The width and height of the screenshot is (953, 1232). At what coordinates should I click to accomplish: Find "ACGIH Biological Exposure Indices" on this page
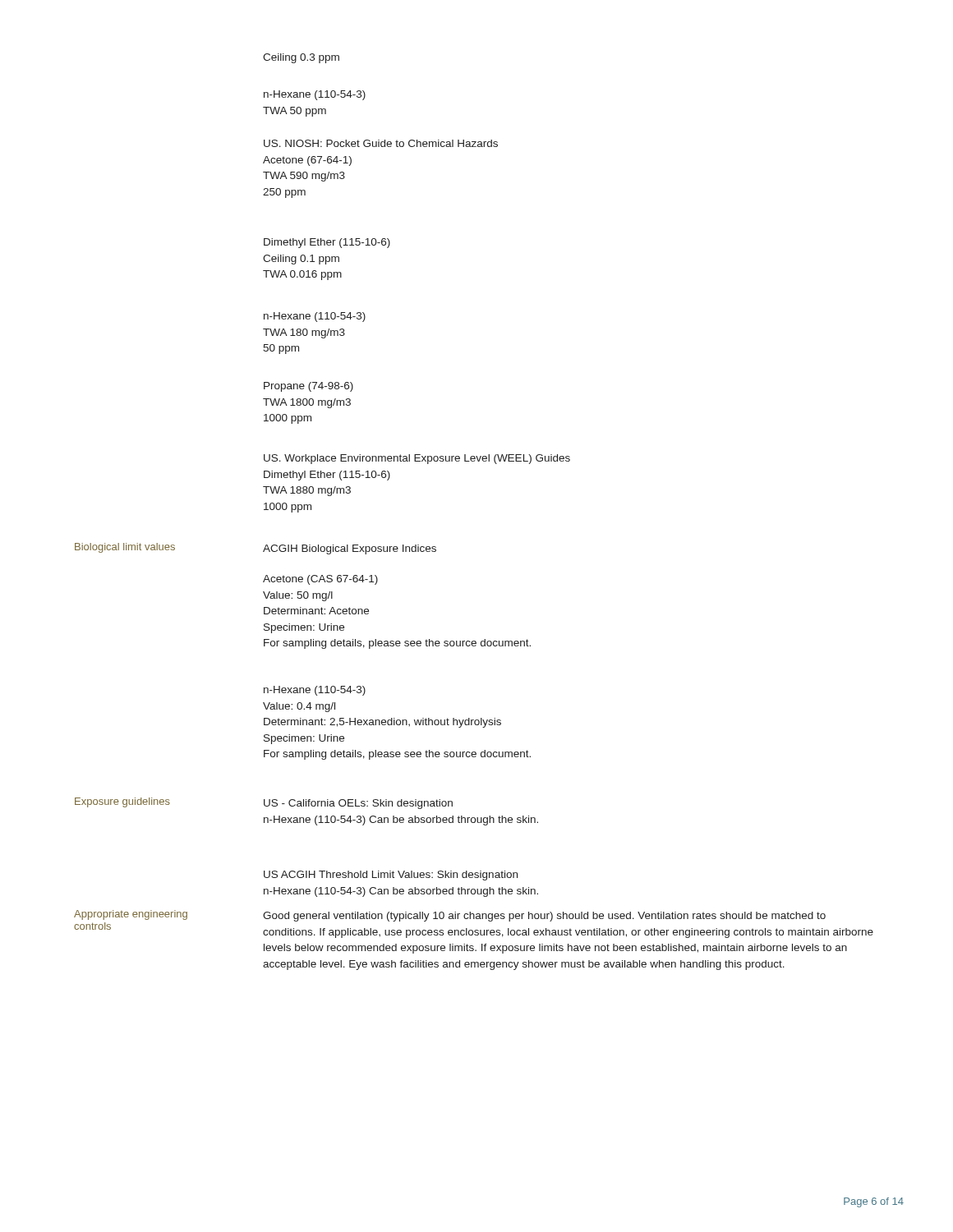350,548
